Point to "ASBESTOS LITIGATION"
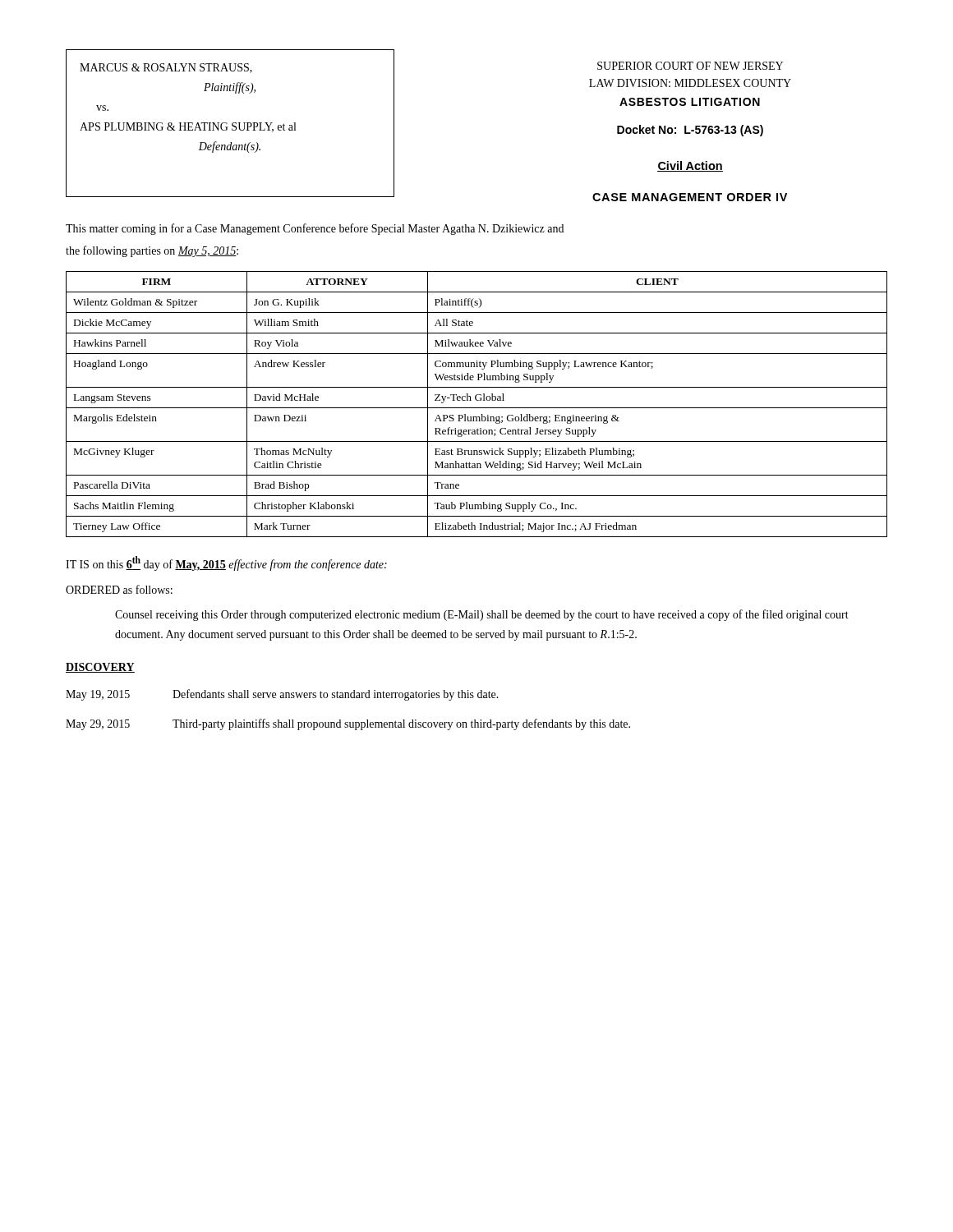The height and width of the screenshot is (1232, 953). pos(690,102)
